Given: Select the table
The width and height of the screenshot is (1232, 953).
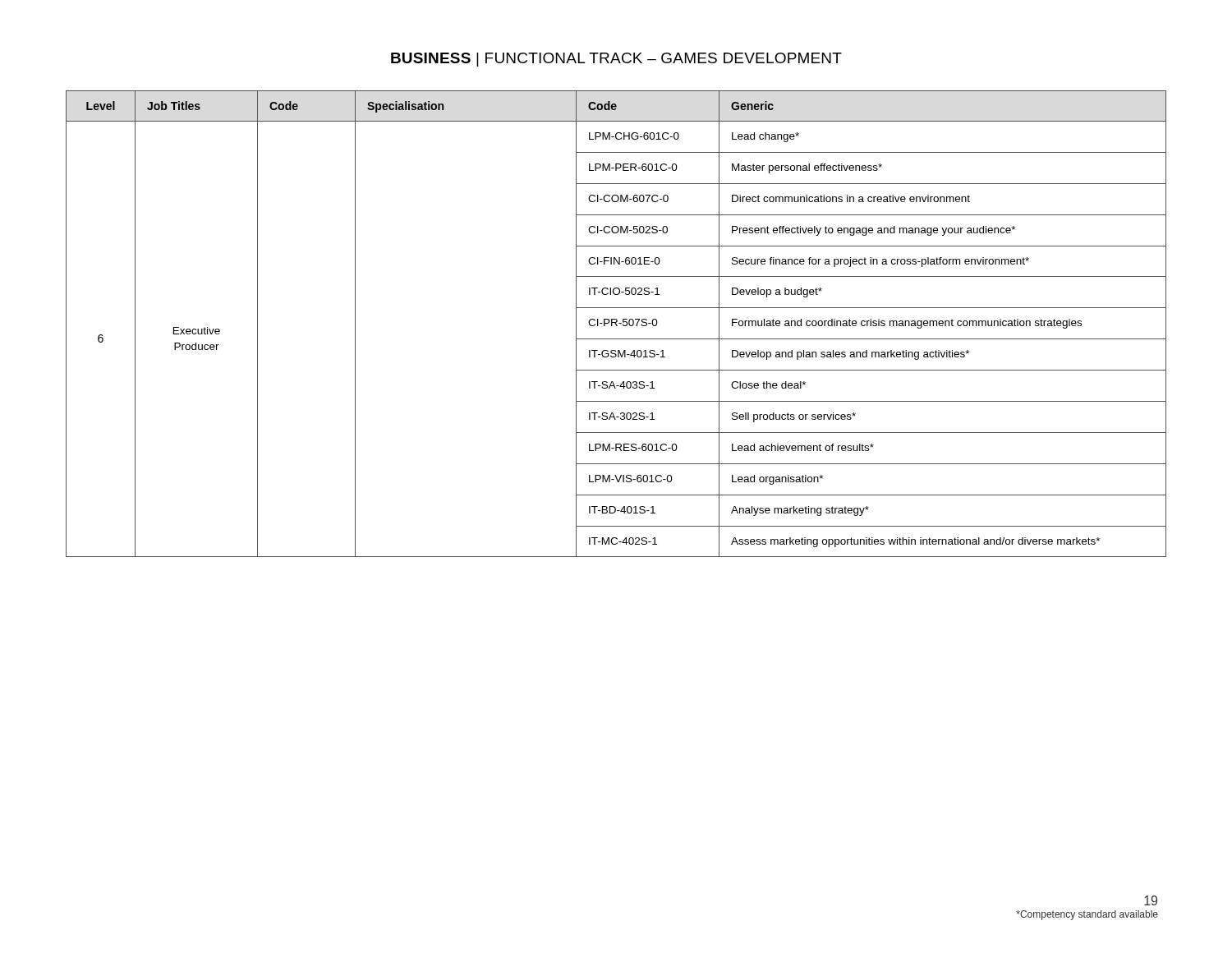Looking at the screenshot, I should (616, 324).
